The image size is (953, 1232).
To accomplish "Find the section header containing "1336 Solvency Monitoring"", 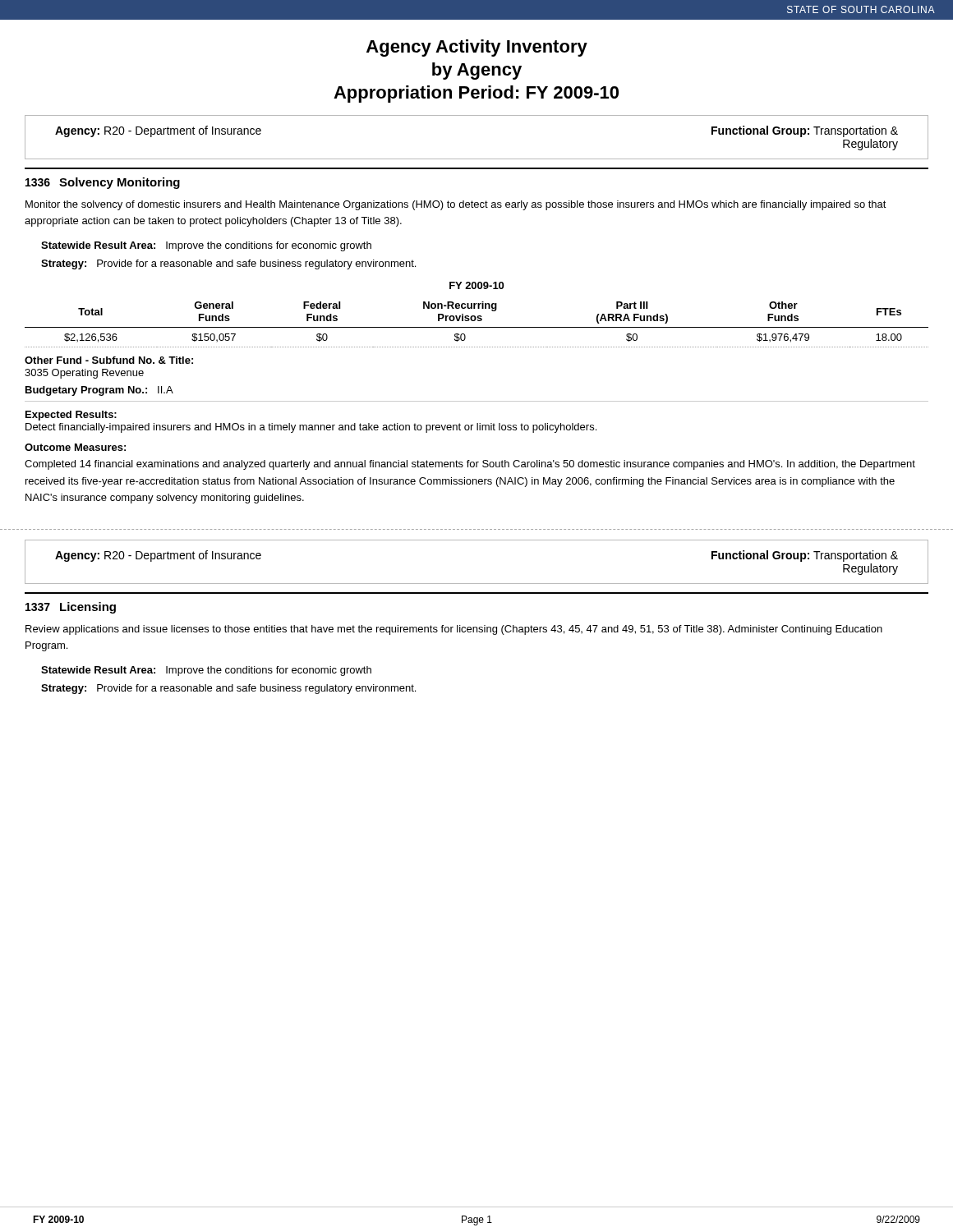I will click(x=102, y=182).
